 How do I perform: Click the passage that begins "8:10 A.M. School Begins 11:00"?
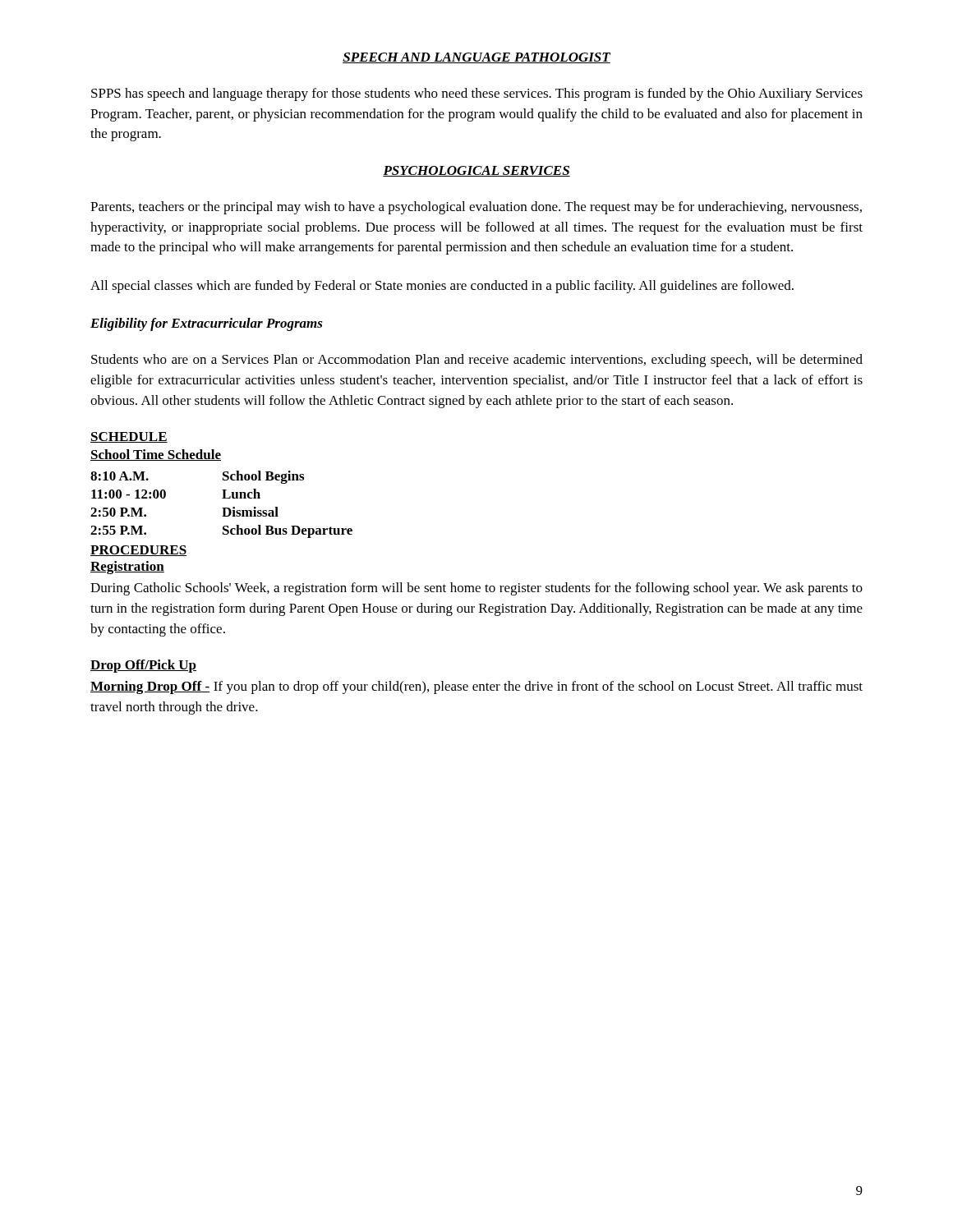(221, 504)
